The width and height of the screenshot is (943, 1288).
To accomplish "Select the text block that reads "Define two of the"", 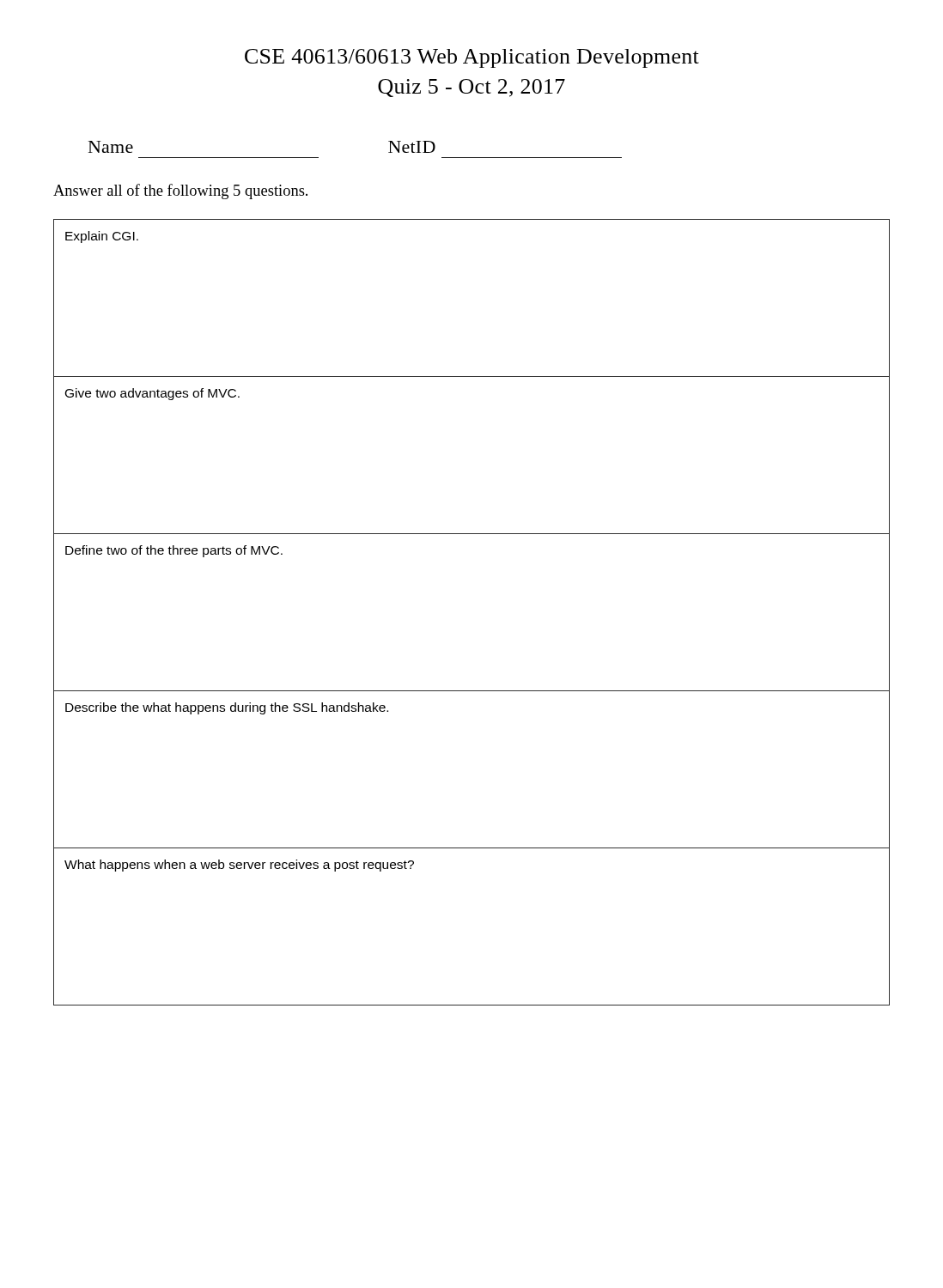I will click(x=174, y=551).
